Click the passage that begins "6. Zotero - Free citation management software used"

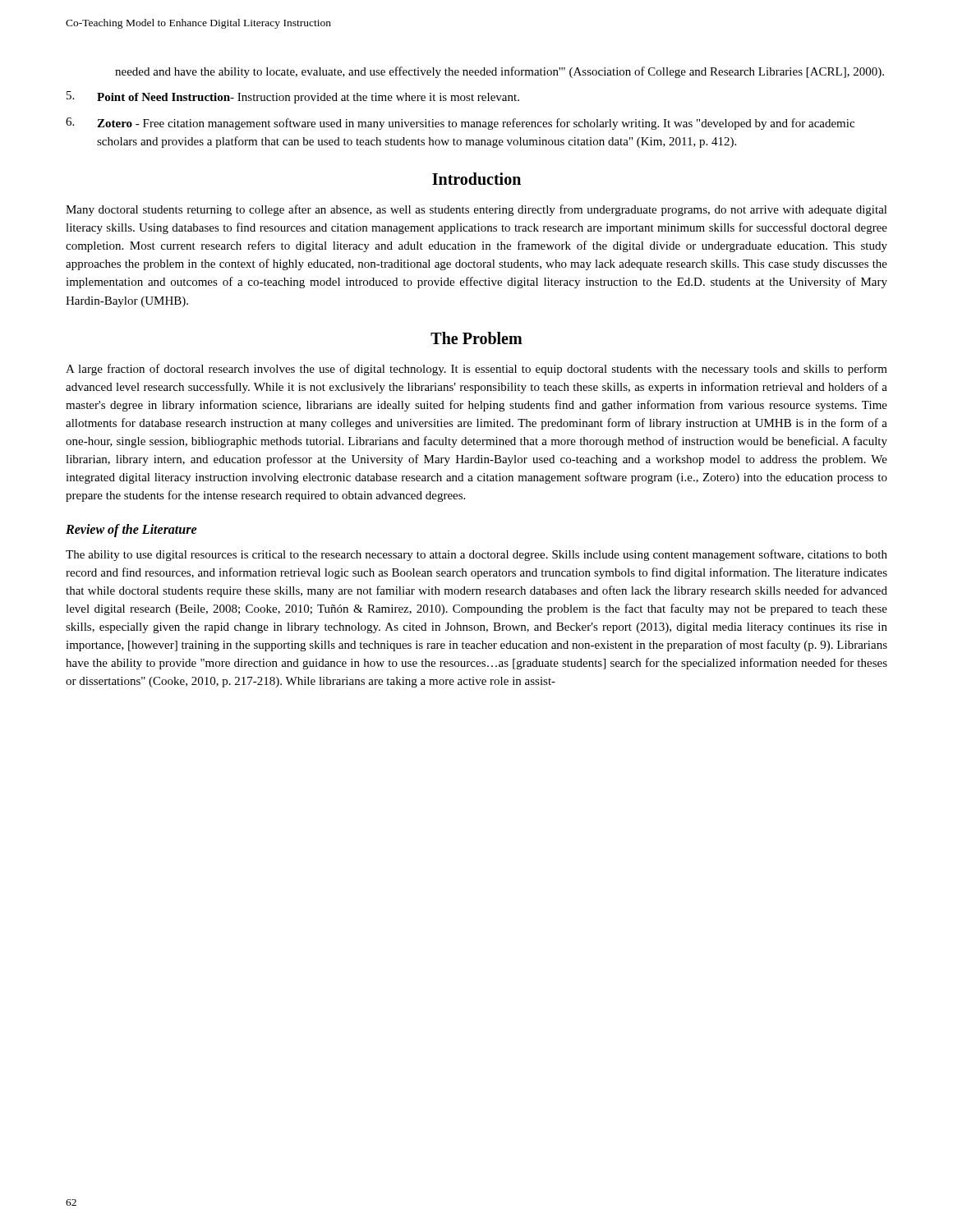[x=476, y=133]
